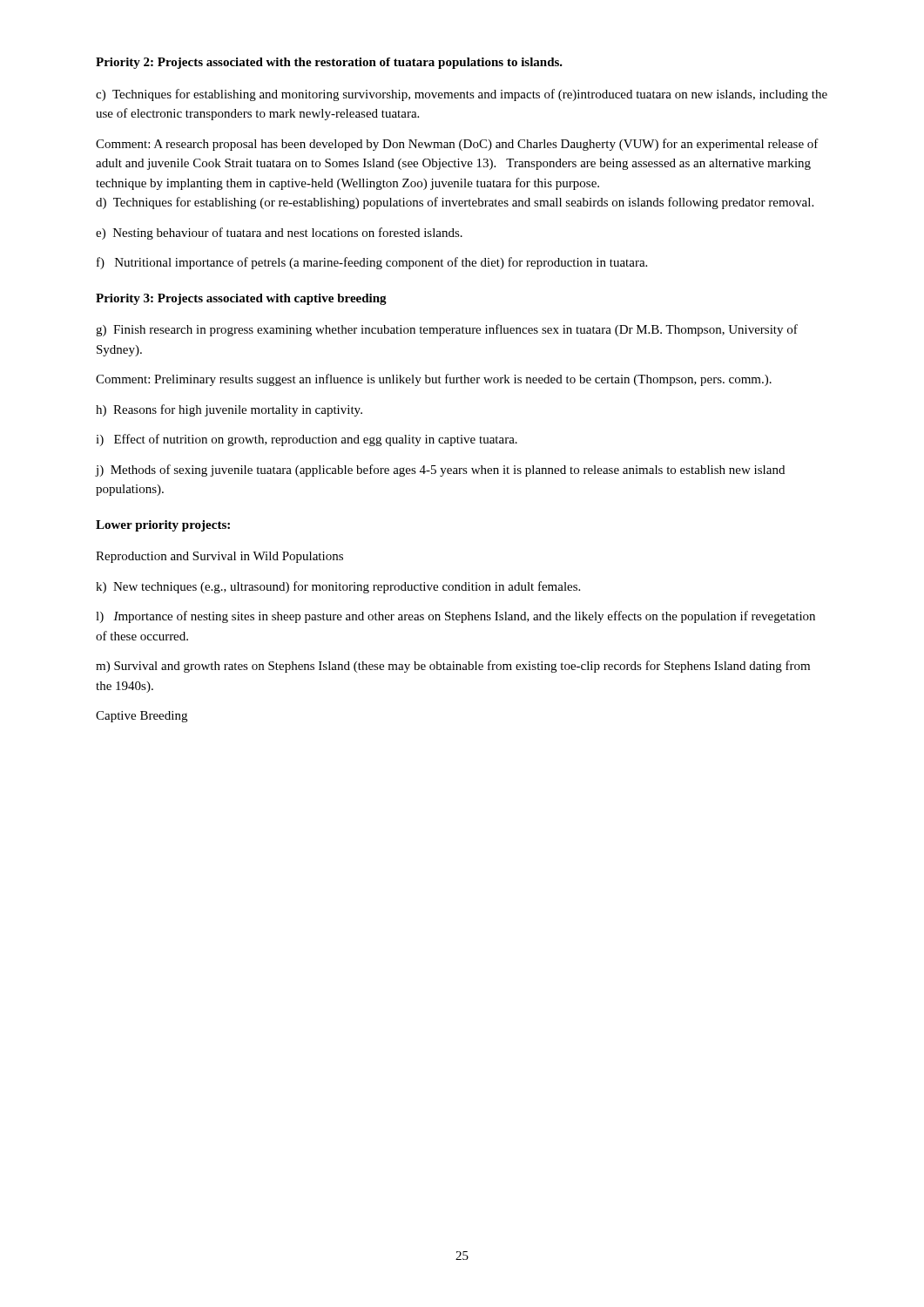Screen dimensions: 1307x924
Task: Find the passage starting "Comment: A research"
Action: tap(457, 173)
